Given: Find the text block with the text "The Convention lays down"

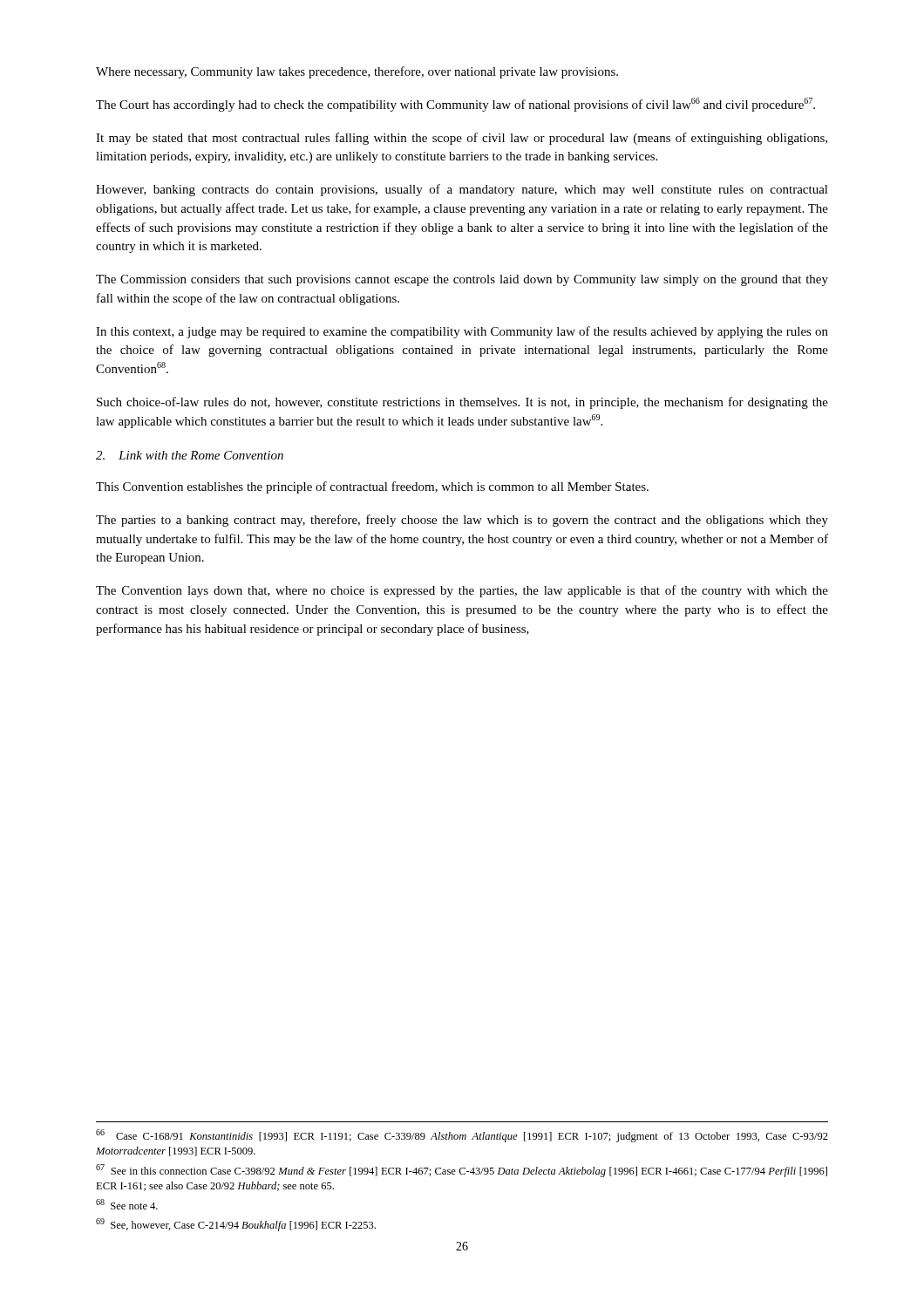Looking at the screenshot, I should click(x=462, y=610).
